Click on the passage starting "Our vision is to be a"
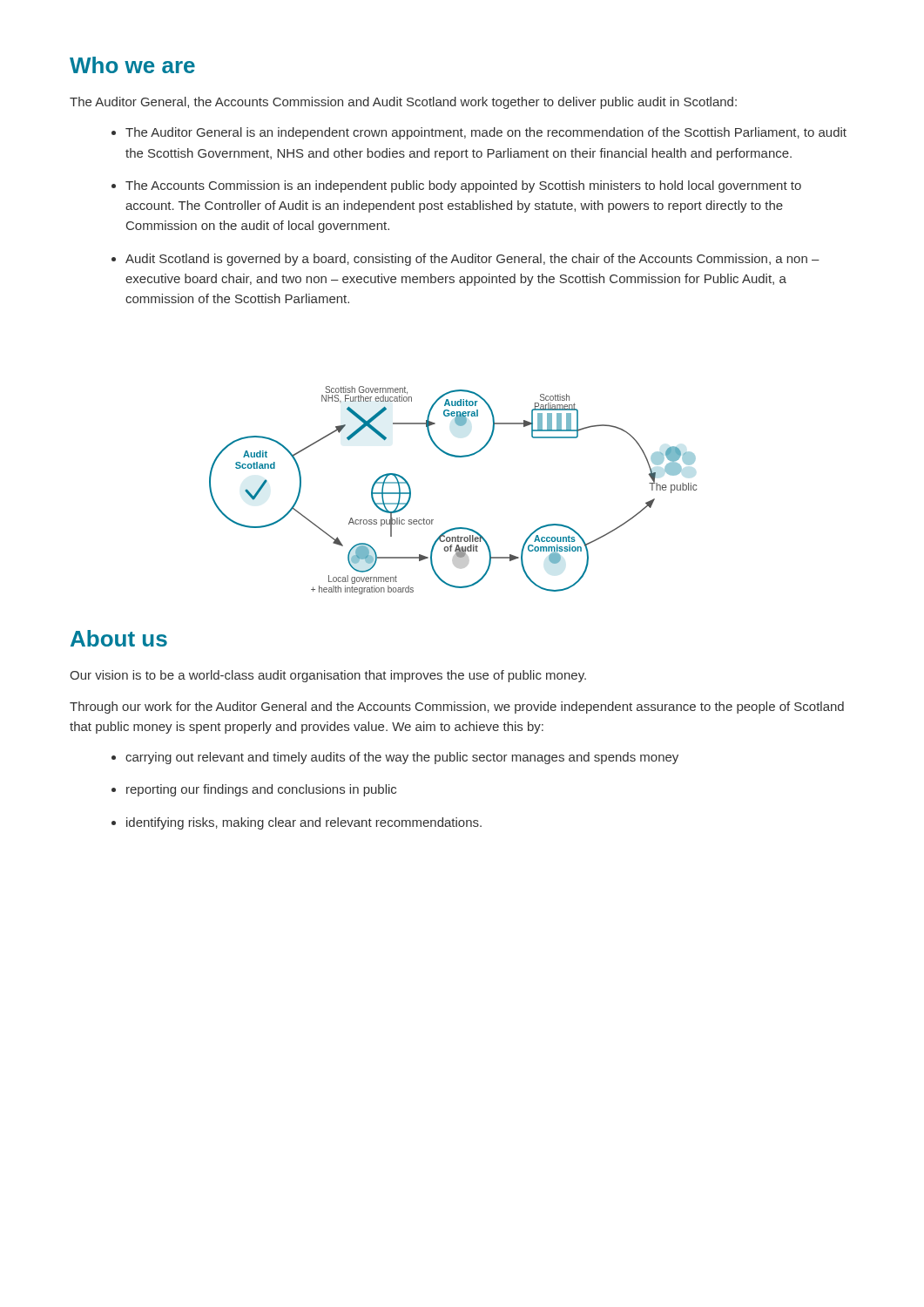 pos(462,675)
